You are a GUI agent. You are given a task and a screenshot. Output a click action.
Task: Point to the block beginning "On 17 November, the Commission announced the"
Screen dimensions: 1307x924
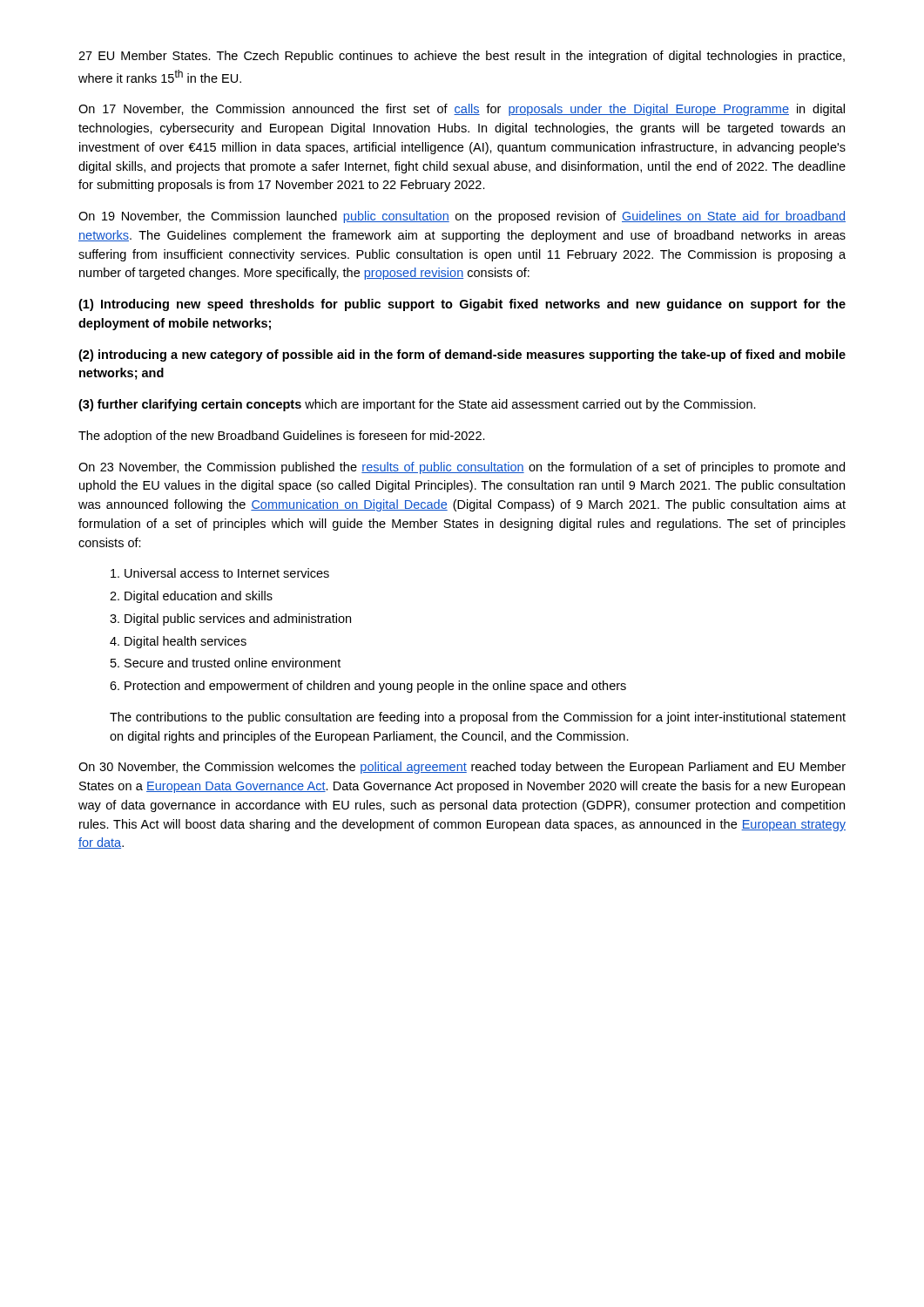[x=462, y=147]
